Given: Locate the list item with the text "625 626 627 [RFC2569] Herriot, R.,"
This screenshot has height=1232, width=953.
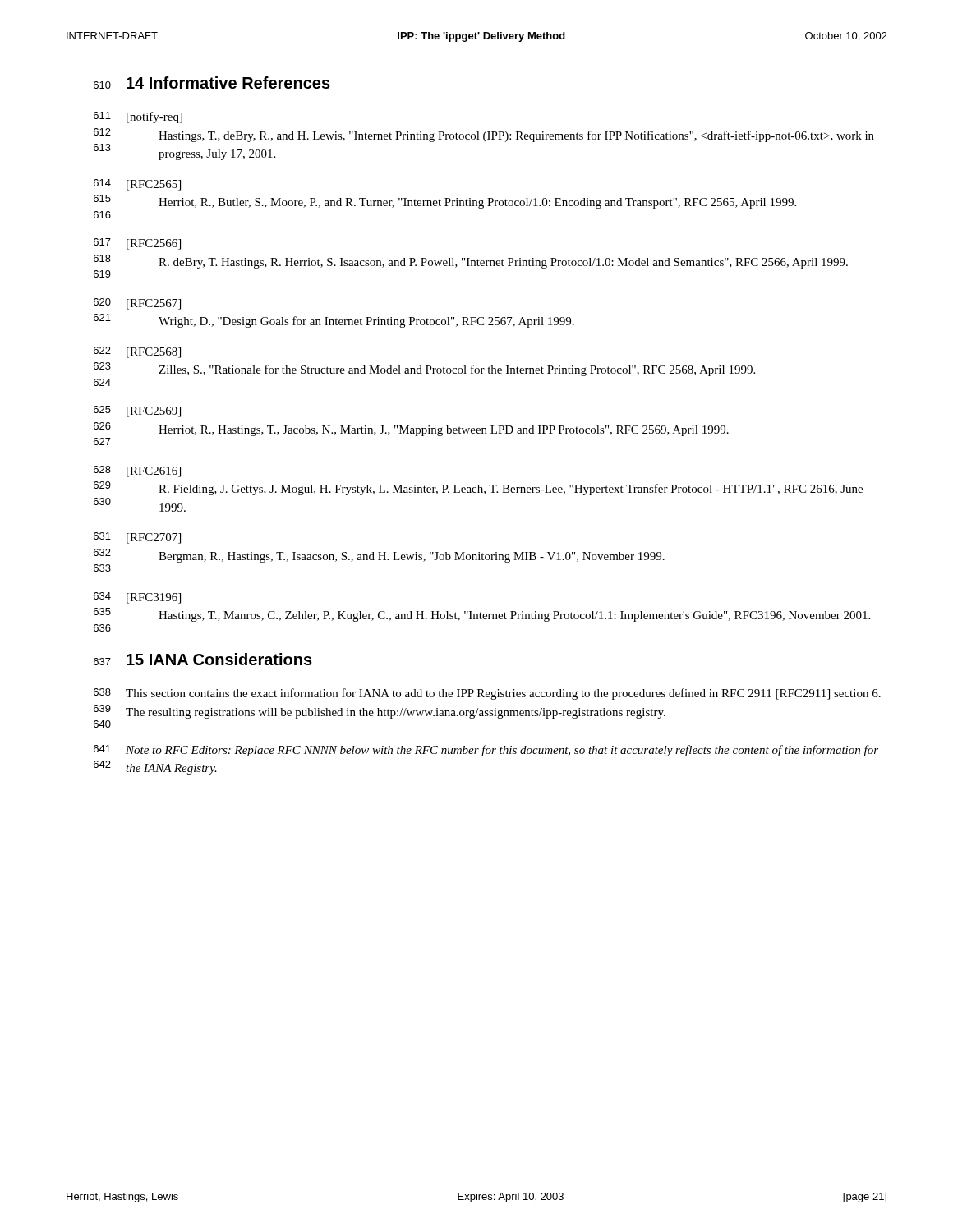Looking at the screenshot, I should coord(476,426).
